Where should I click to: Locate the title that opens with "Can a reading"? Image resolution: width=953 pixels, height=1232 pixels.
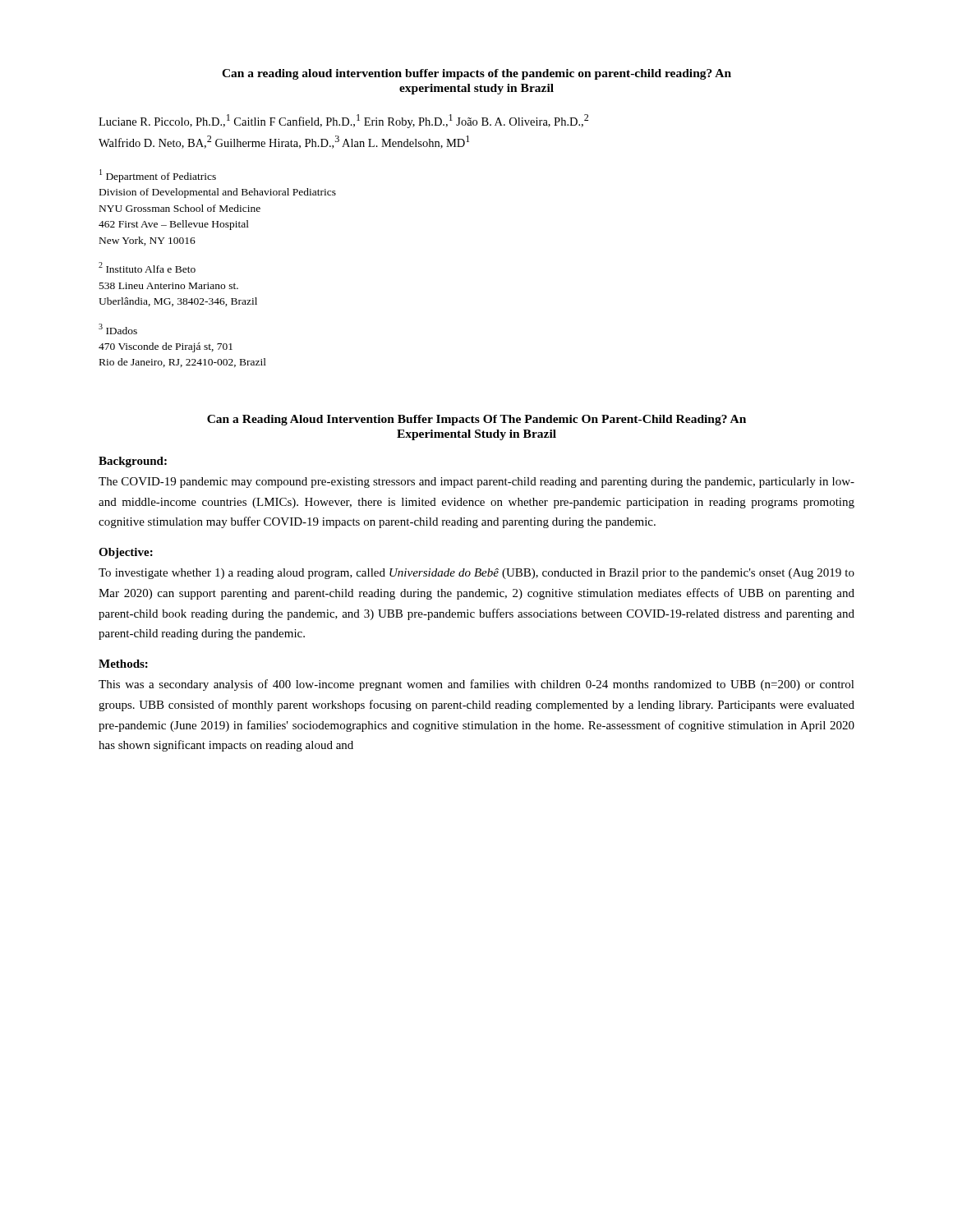[x=476, y=80]
